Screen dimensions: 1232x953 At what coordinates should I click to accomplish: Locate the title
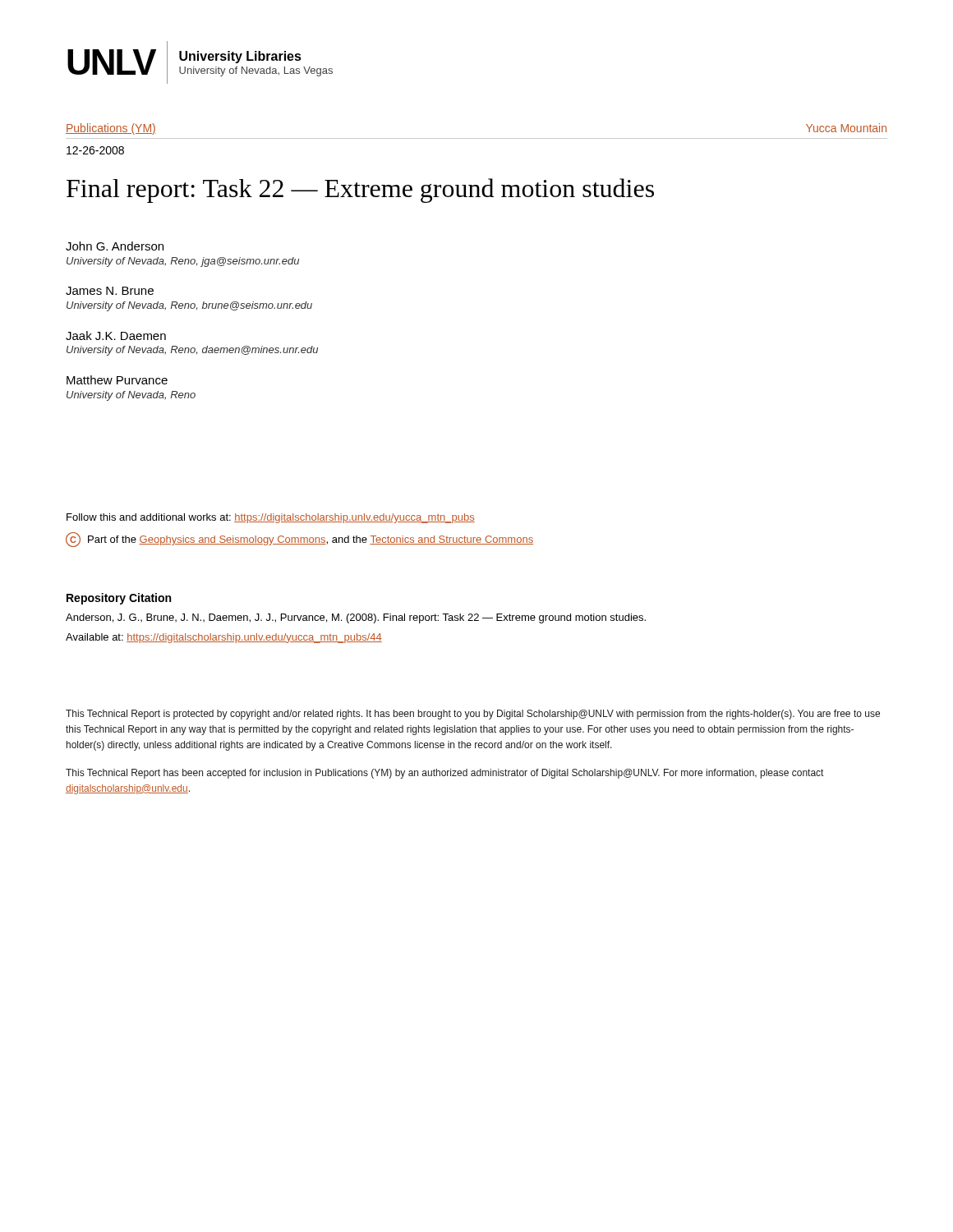pyautogui.click(x=360, y=188)
